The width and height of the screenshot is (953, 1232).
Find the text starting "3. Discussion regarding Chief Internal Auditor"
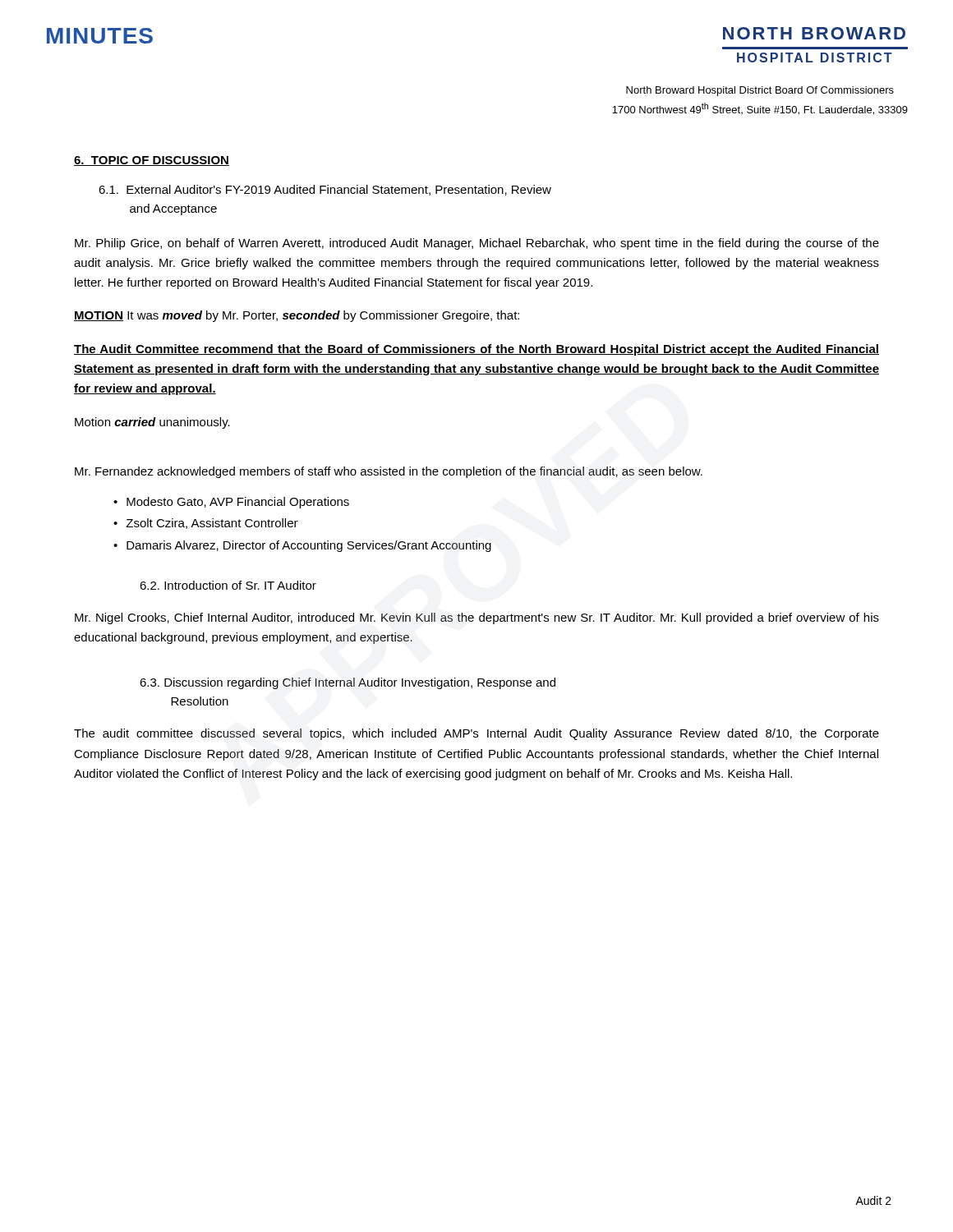coord(348,691)
